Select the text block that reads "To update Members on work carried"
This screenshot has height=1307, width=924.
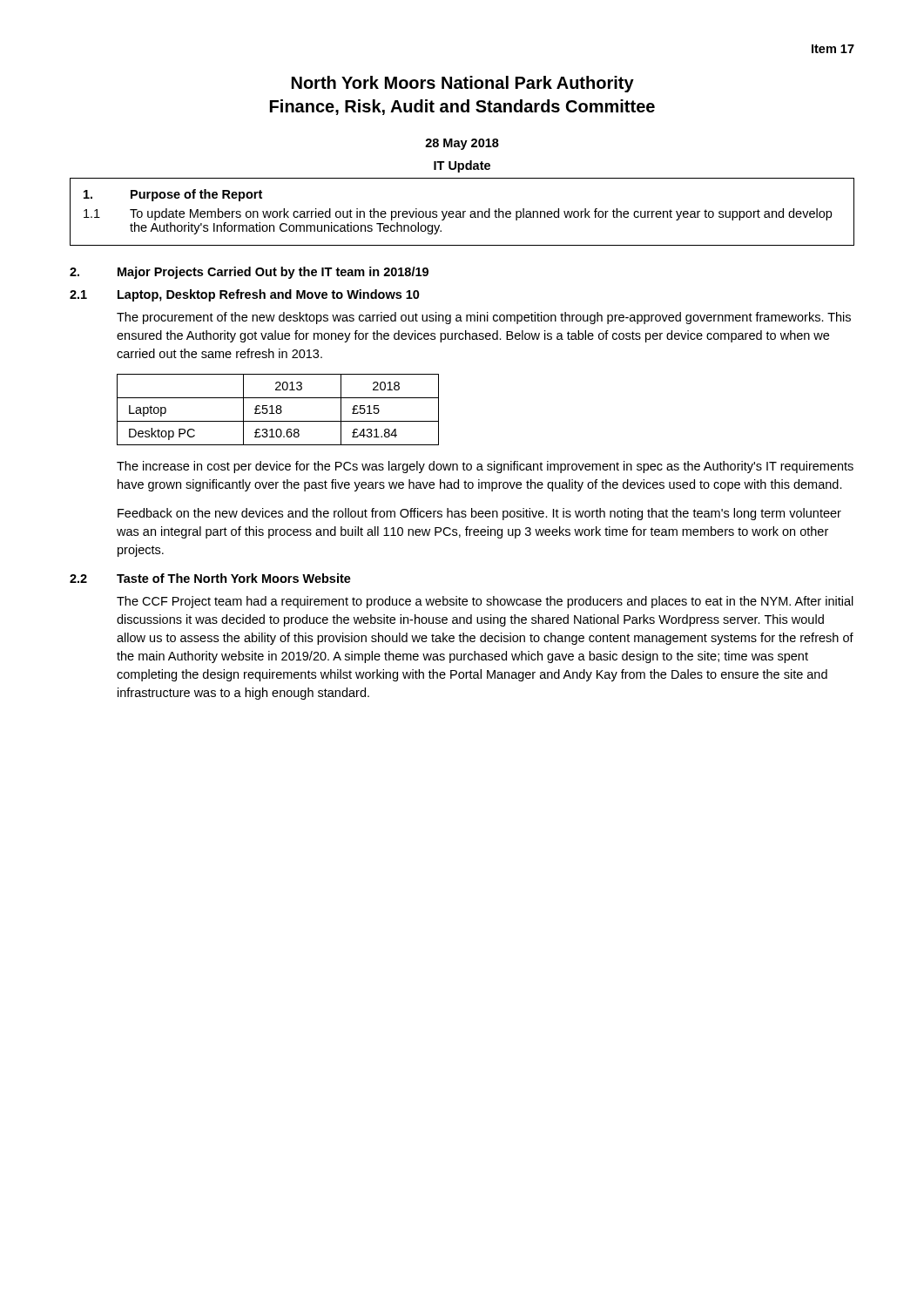pyautogui.click(x=481, y=220)
